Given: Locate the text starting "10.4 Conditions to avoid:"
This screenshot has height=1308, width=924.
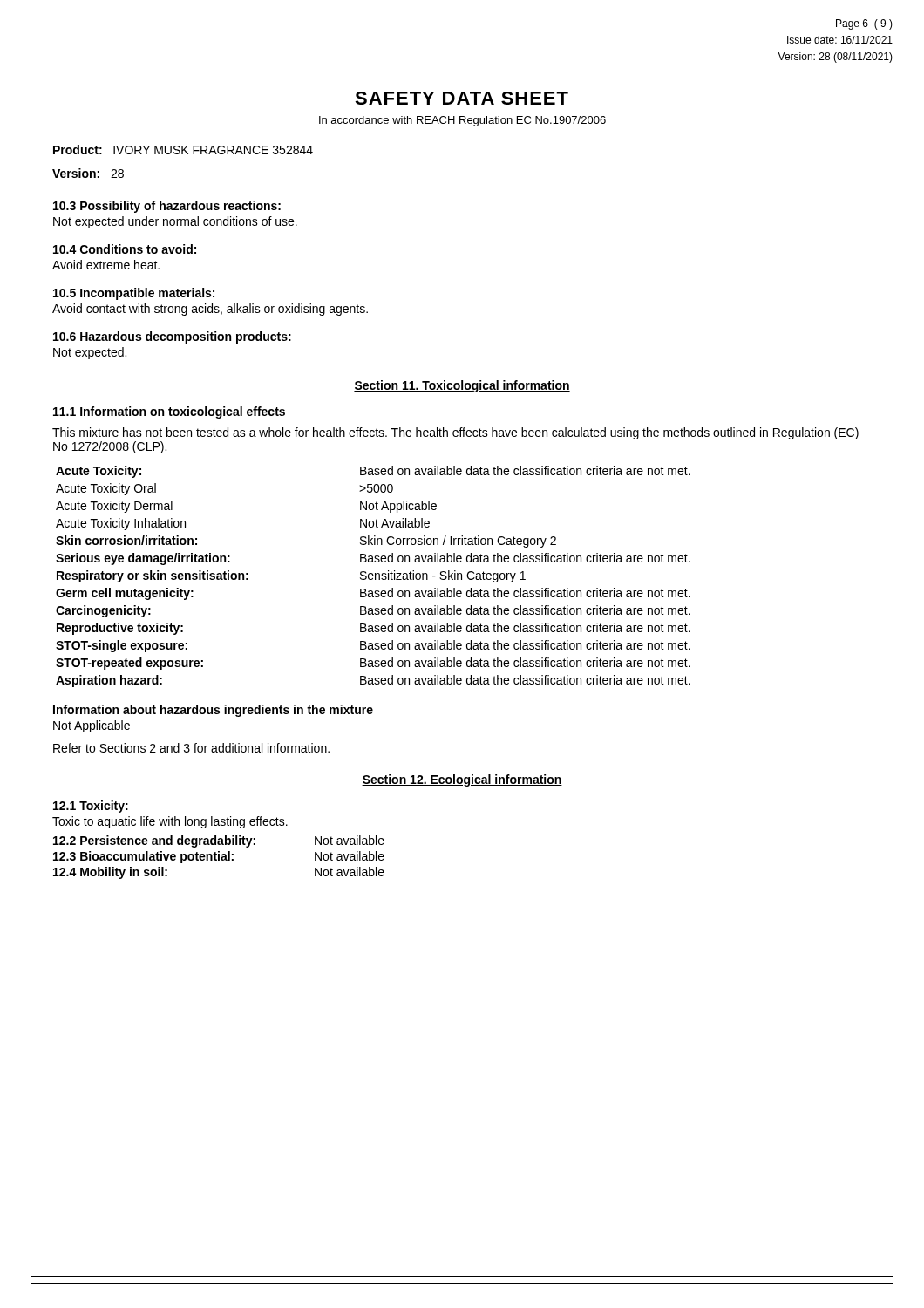Looking at the screenshot, I should [125, 249].
